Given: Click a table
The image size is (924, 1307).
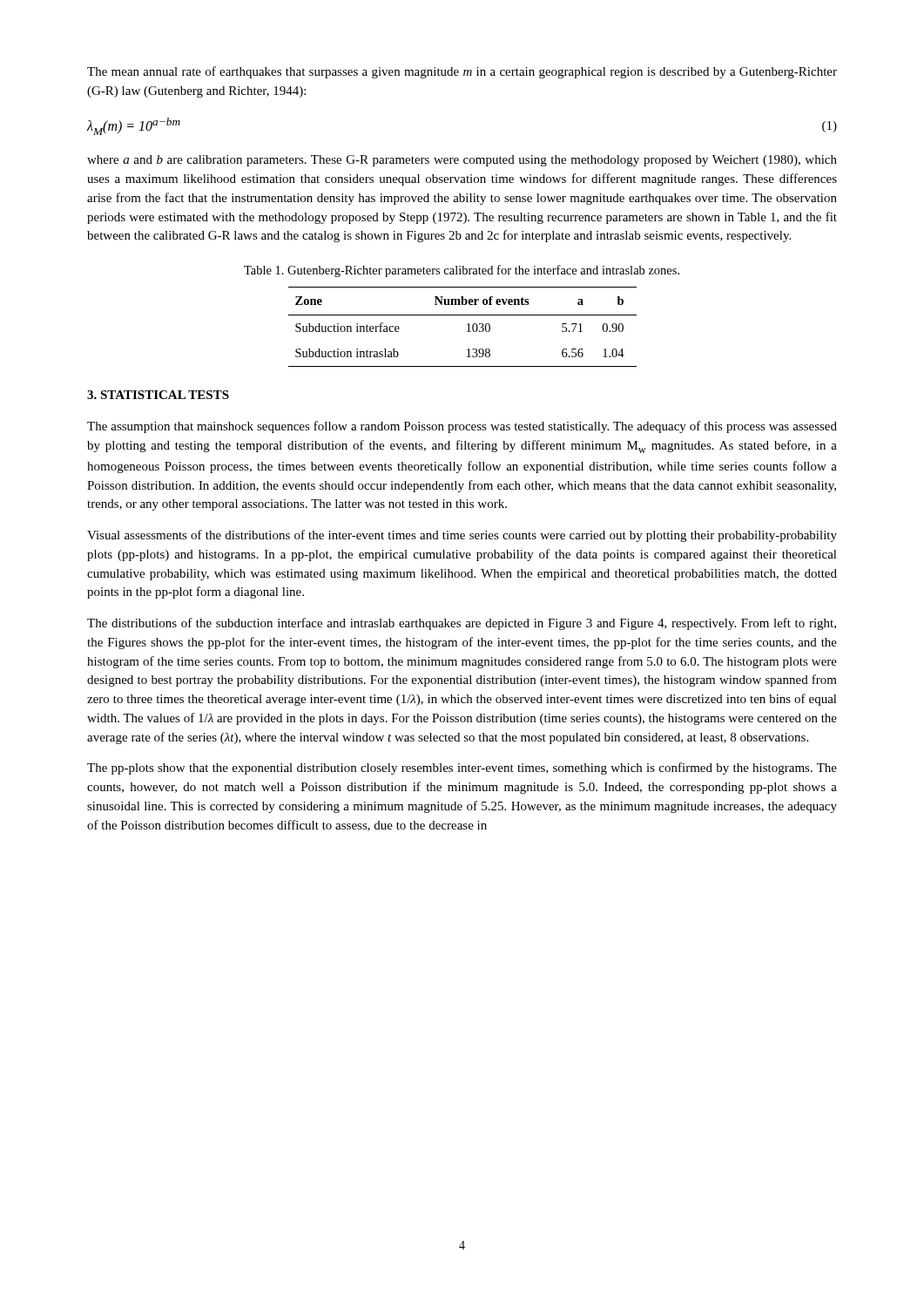Looking at the screenshot, I should (x=462, y=327).
